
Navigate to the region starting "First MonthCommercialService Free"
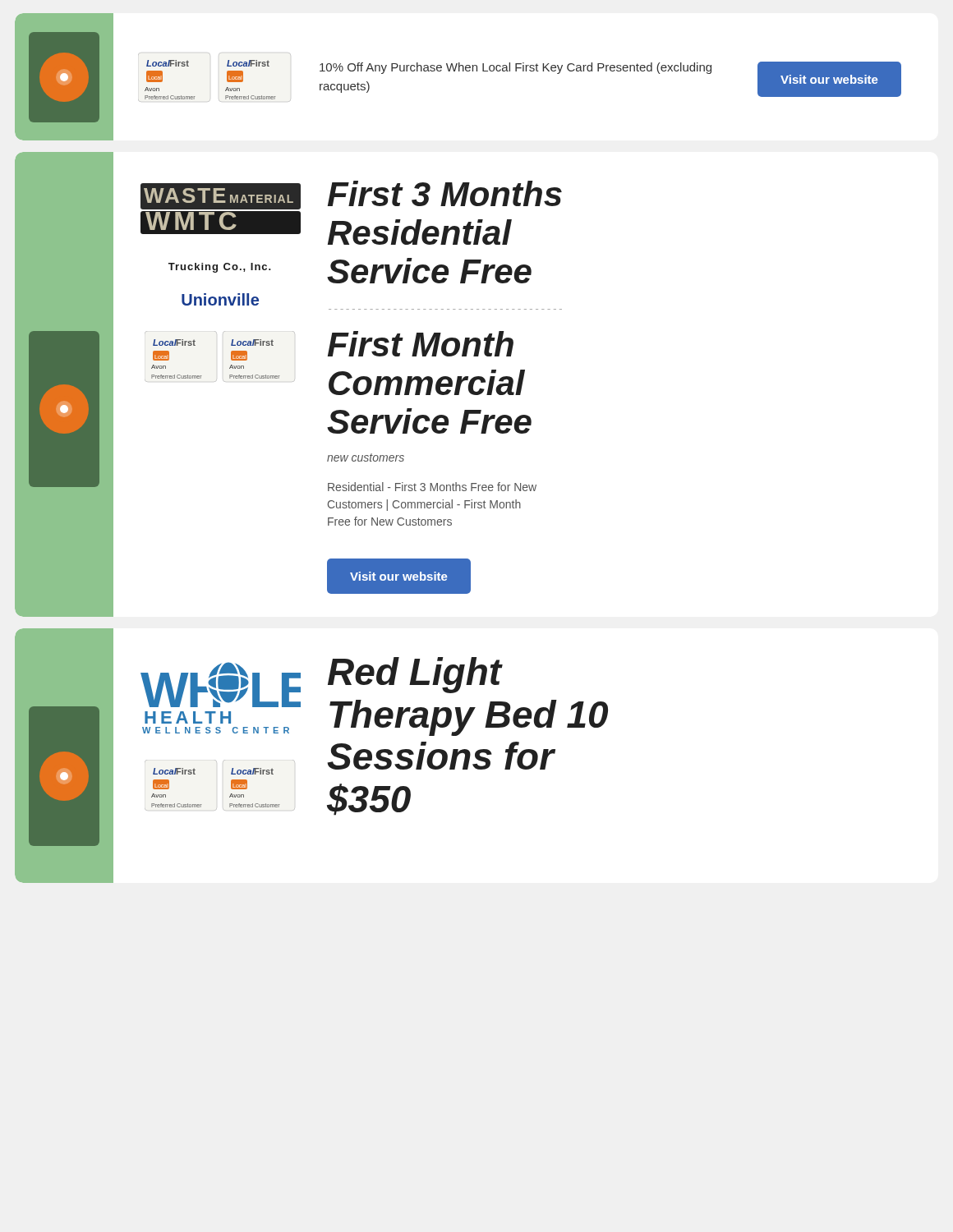click(430, 383)
